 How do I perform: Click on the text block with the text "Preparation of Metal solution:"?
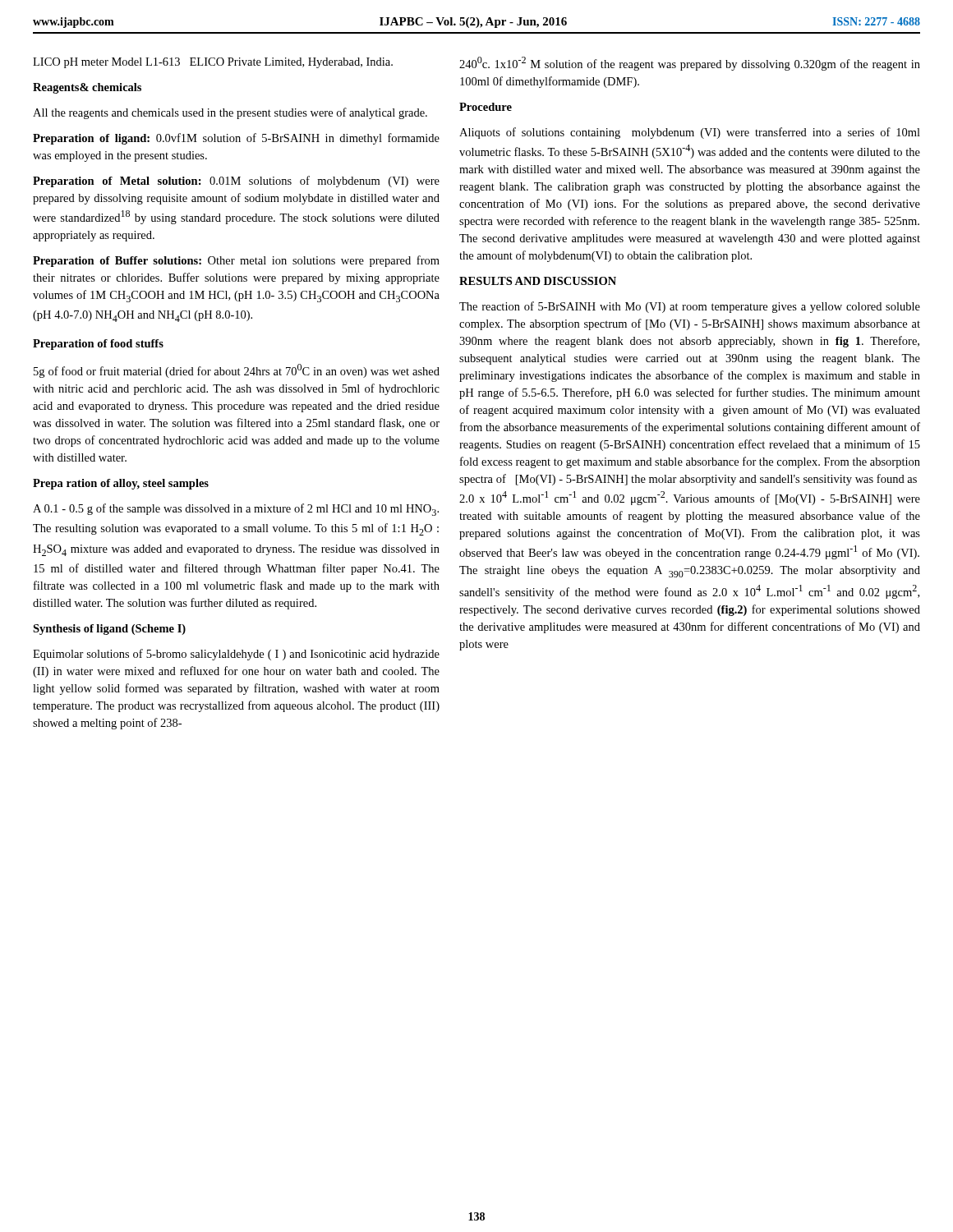[236, 208]
